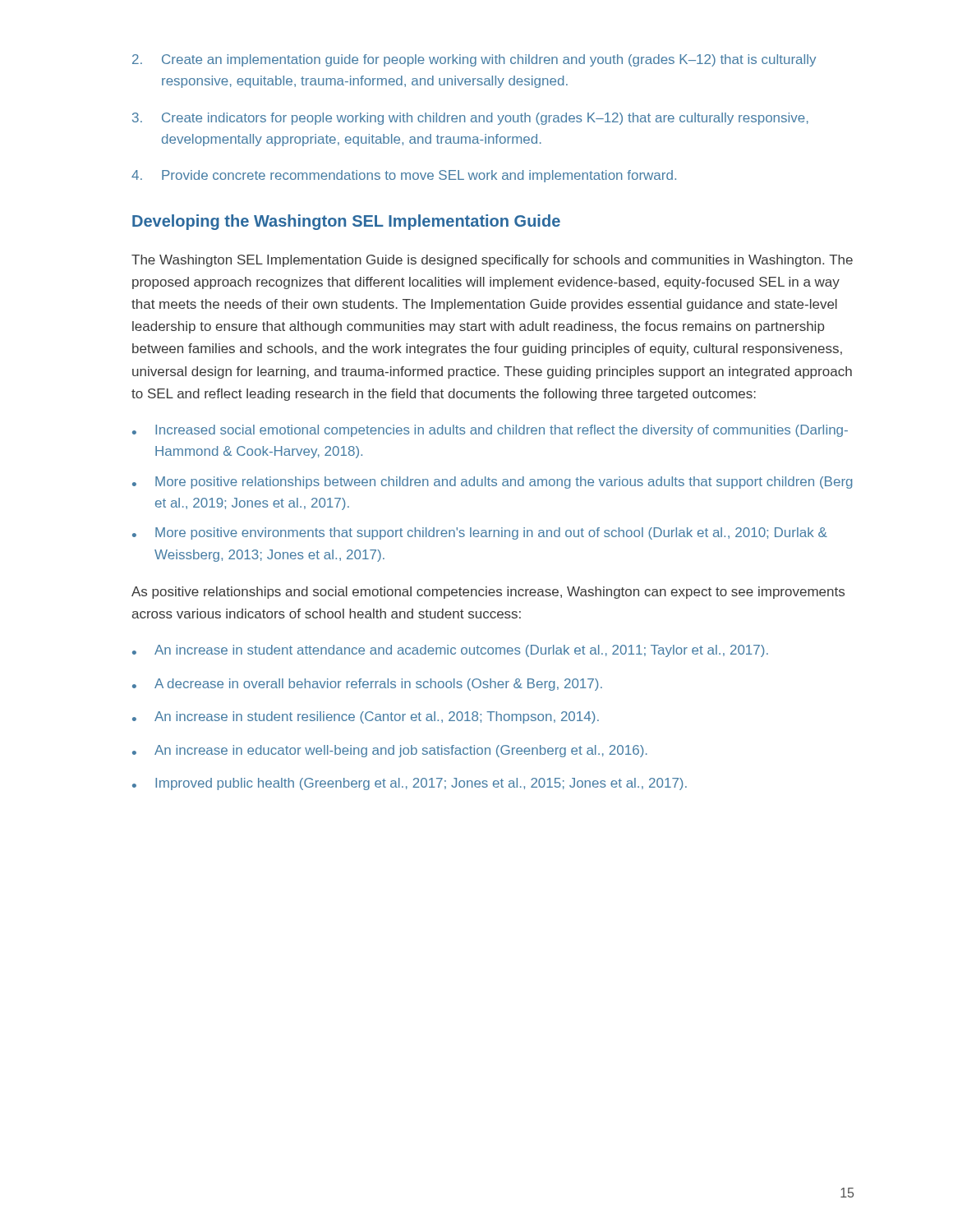
Task: Navigate to the text block starting "3. Create indicators for people working"
Action: pos(493,129)
